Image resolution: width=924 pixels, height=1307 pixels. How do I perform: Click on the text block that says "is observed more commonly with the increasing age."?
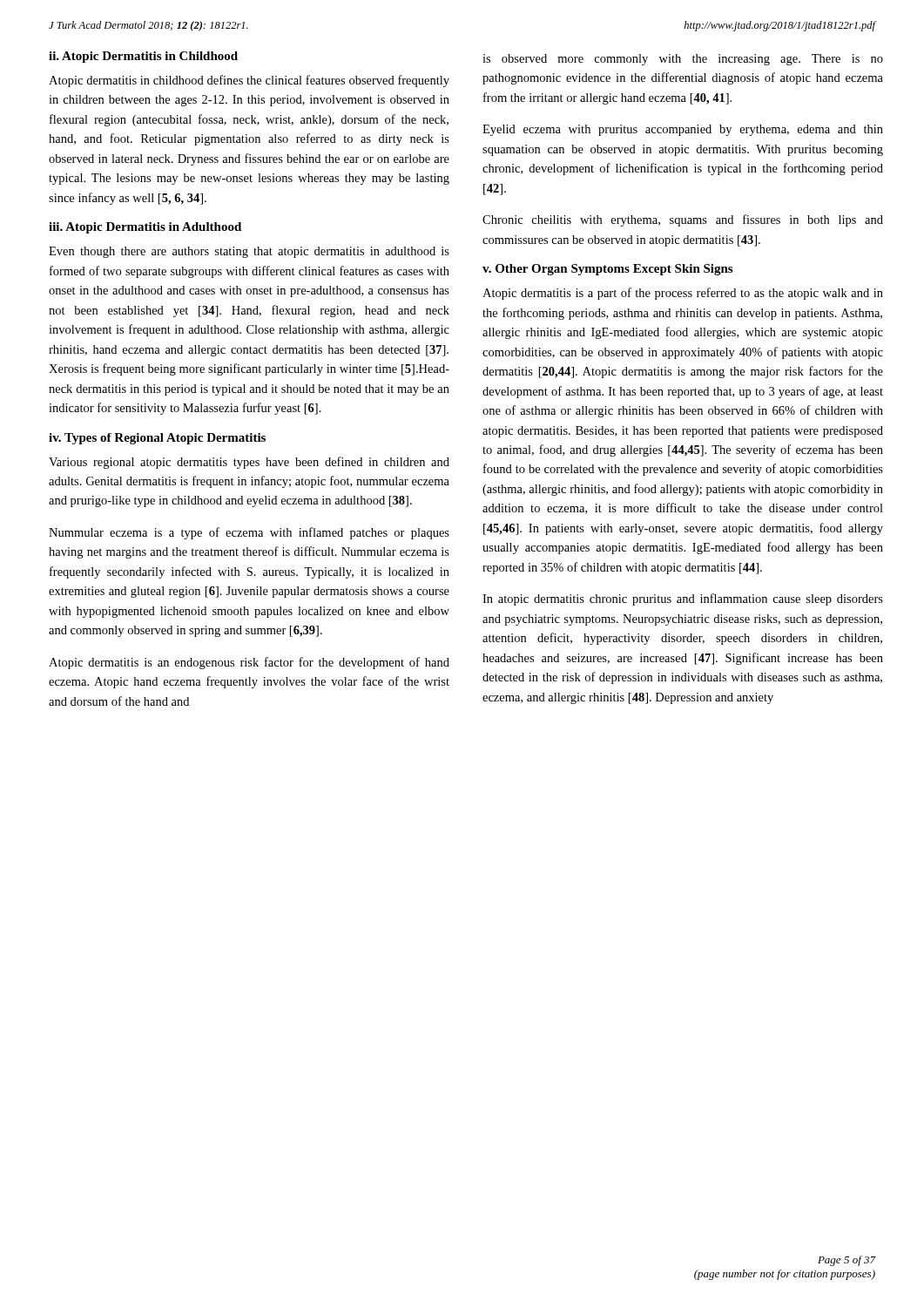pyautogui.click(x=683, y=78)
